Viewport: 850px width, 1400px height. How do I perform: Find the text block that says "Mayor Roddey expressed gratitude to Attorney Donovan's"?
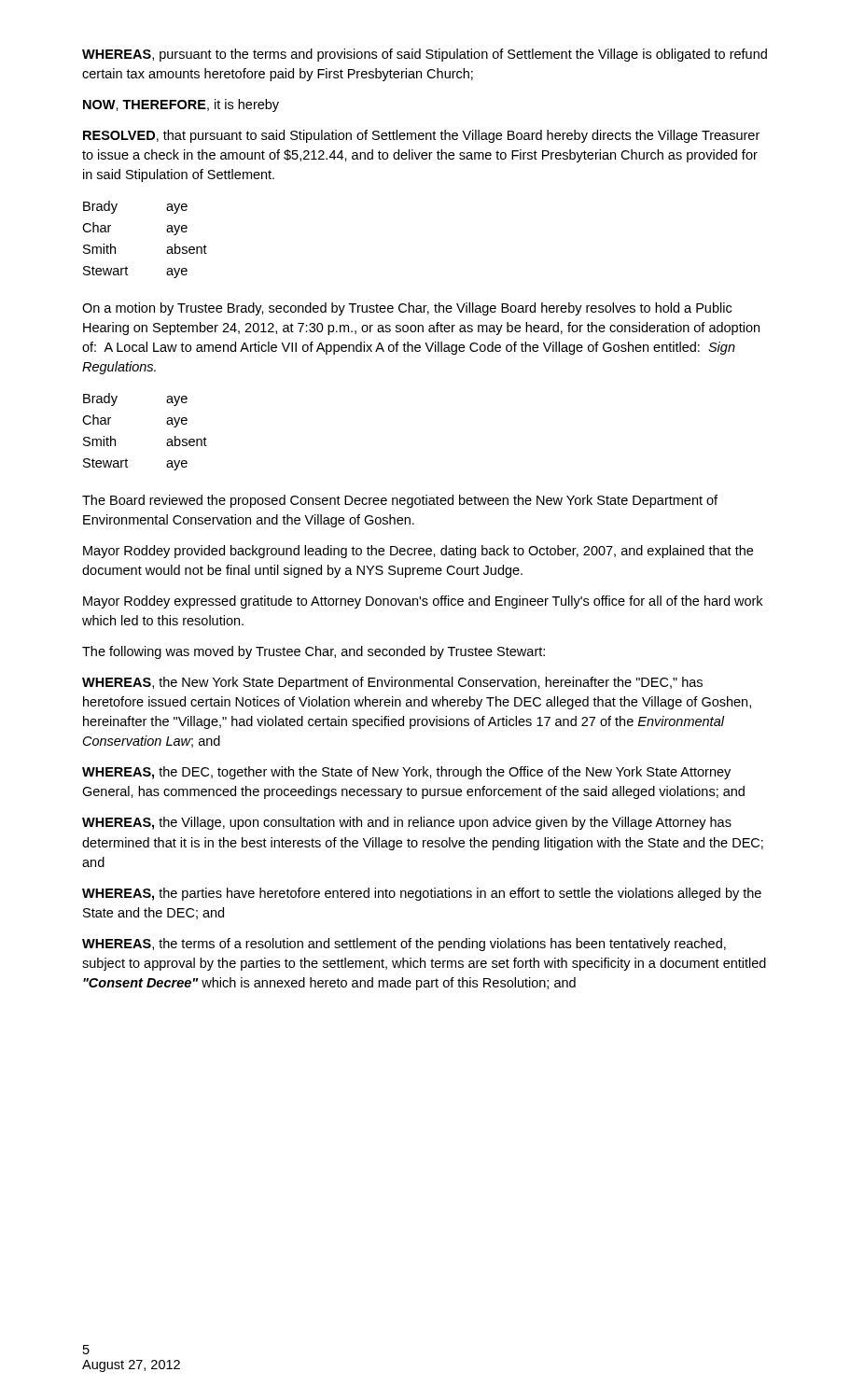[425, 612]
